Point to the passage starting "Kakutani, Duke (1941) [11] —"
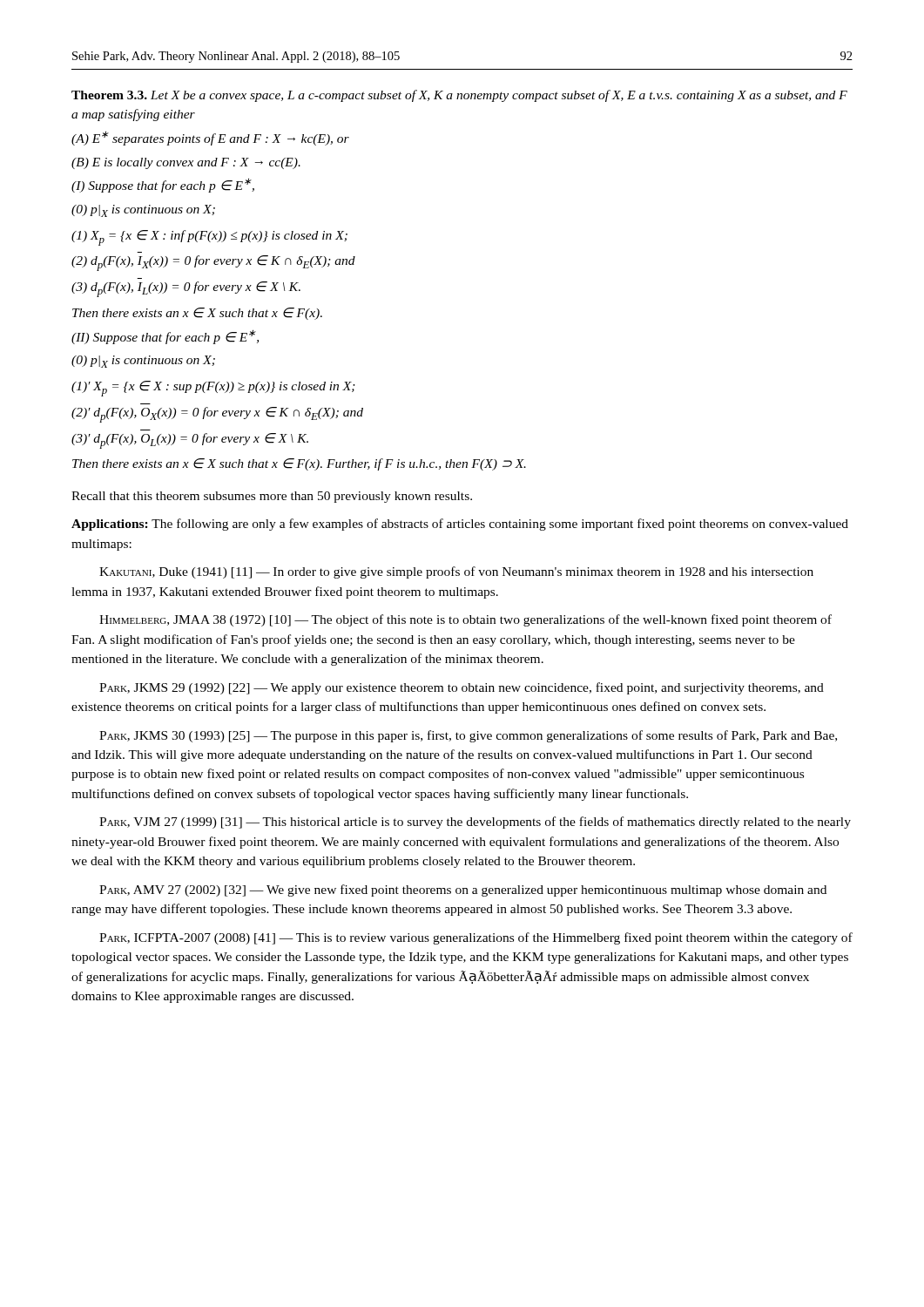This screenshot has height=1307, width=924. click(x=462, y=582)
